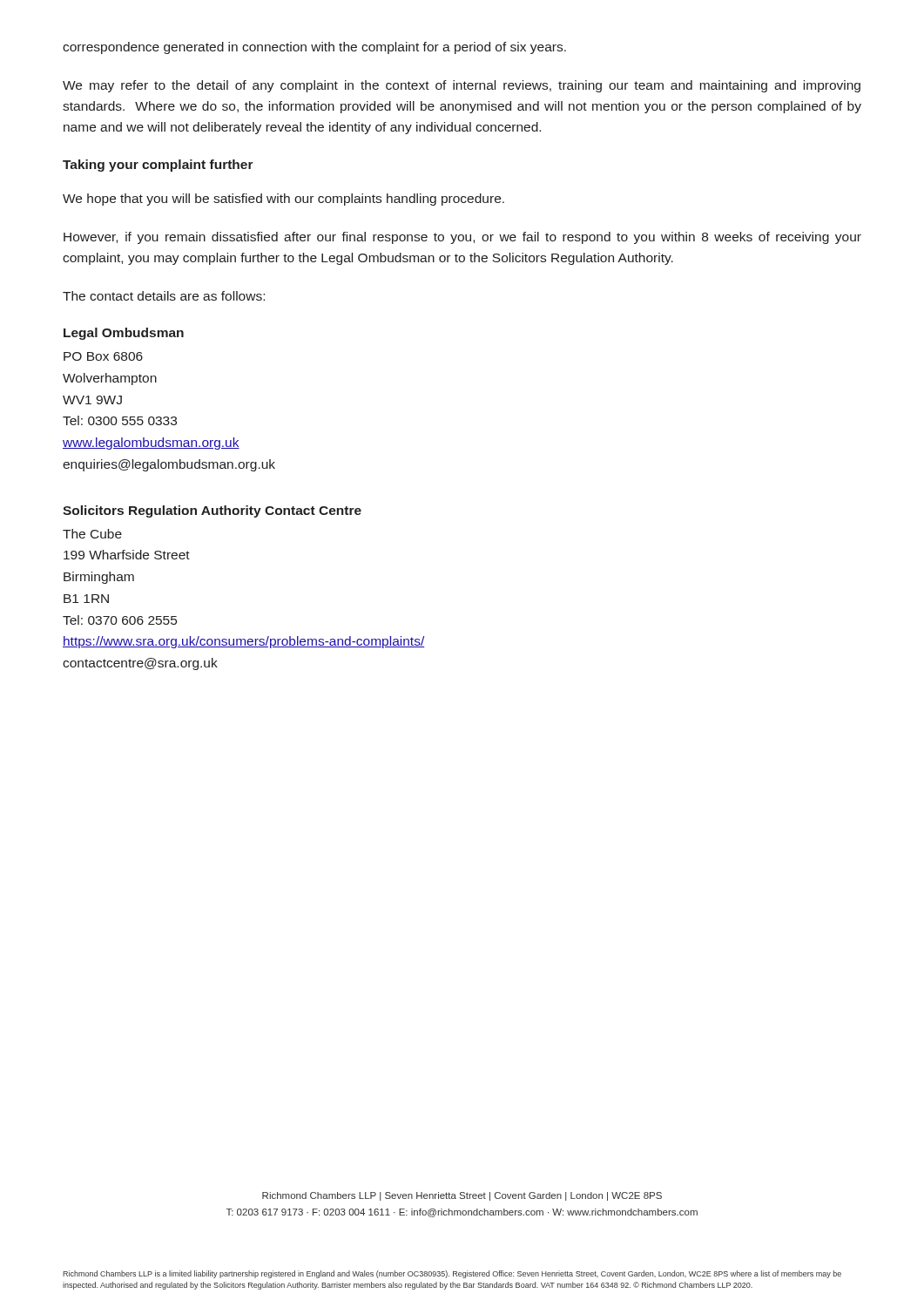The image size is (924, 1307).
Task: Navigate to the text starting "Solicitors Regulation Authority"
Action: (212, 511)
